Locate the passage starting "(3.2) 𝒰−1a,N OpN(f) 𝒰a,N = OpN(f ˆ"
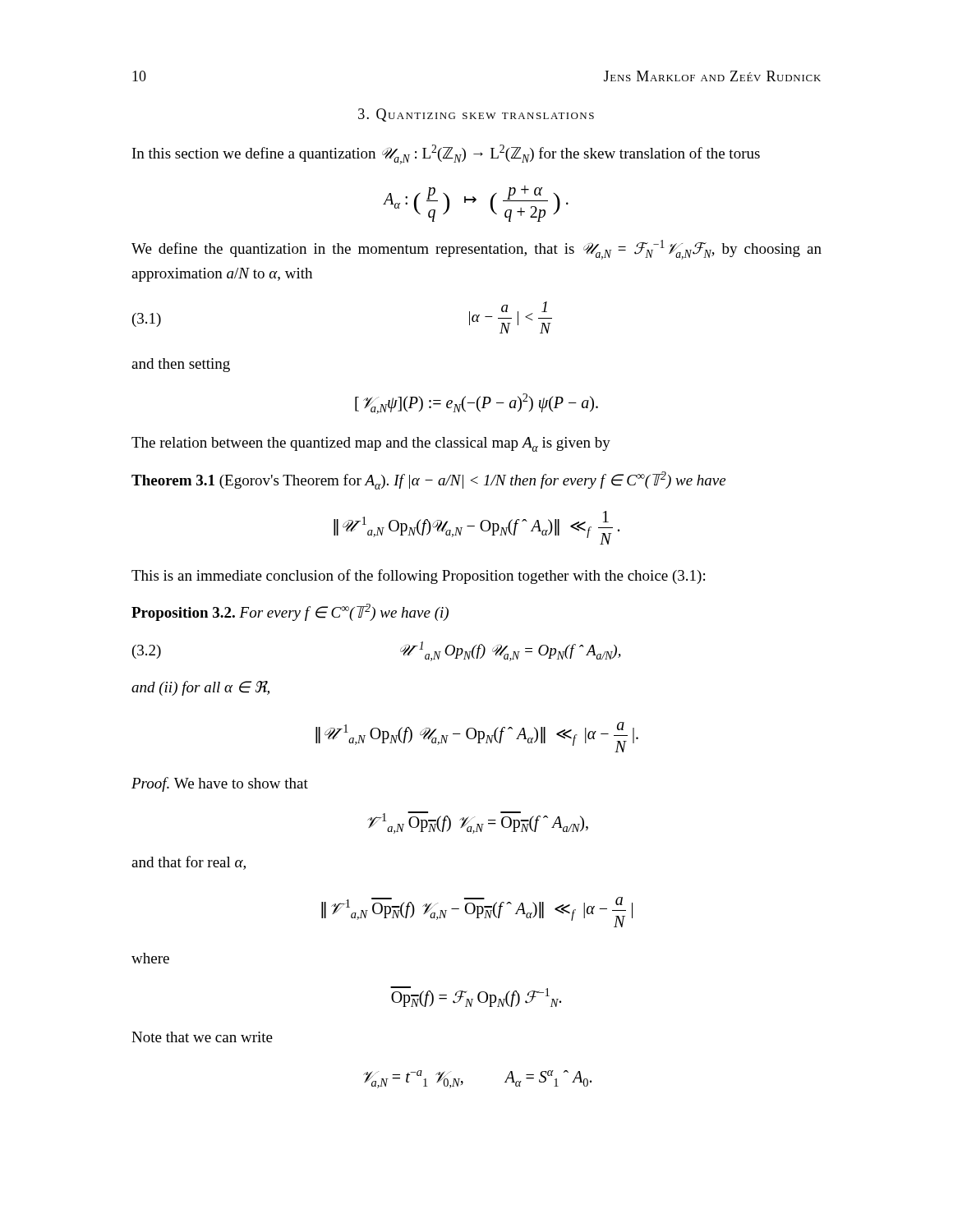Image resolution: width=953 pixels, height=1232 pixels. point(476,650)
